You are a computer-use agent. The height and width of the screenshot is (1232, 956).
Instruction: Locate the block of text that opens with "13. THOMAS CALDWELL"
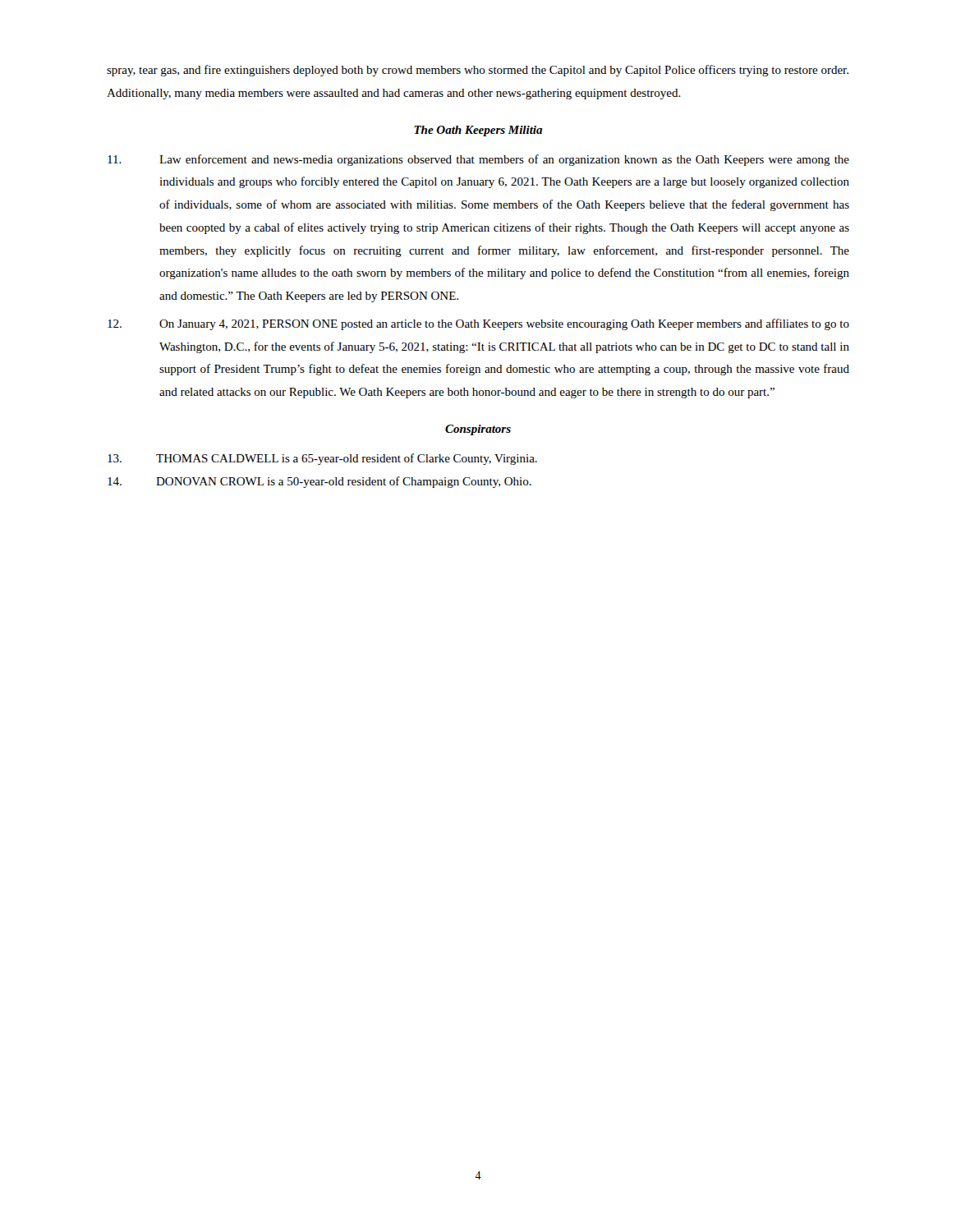[478, 459]
